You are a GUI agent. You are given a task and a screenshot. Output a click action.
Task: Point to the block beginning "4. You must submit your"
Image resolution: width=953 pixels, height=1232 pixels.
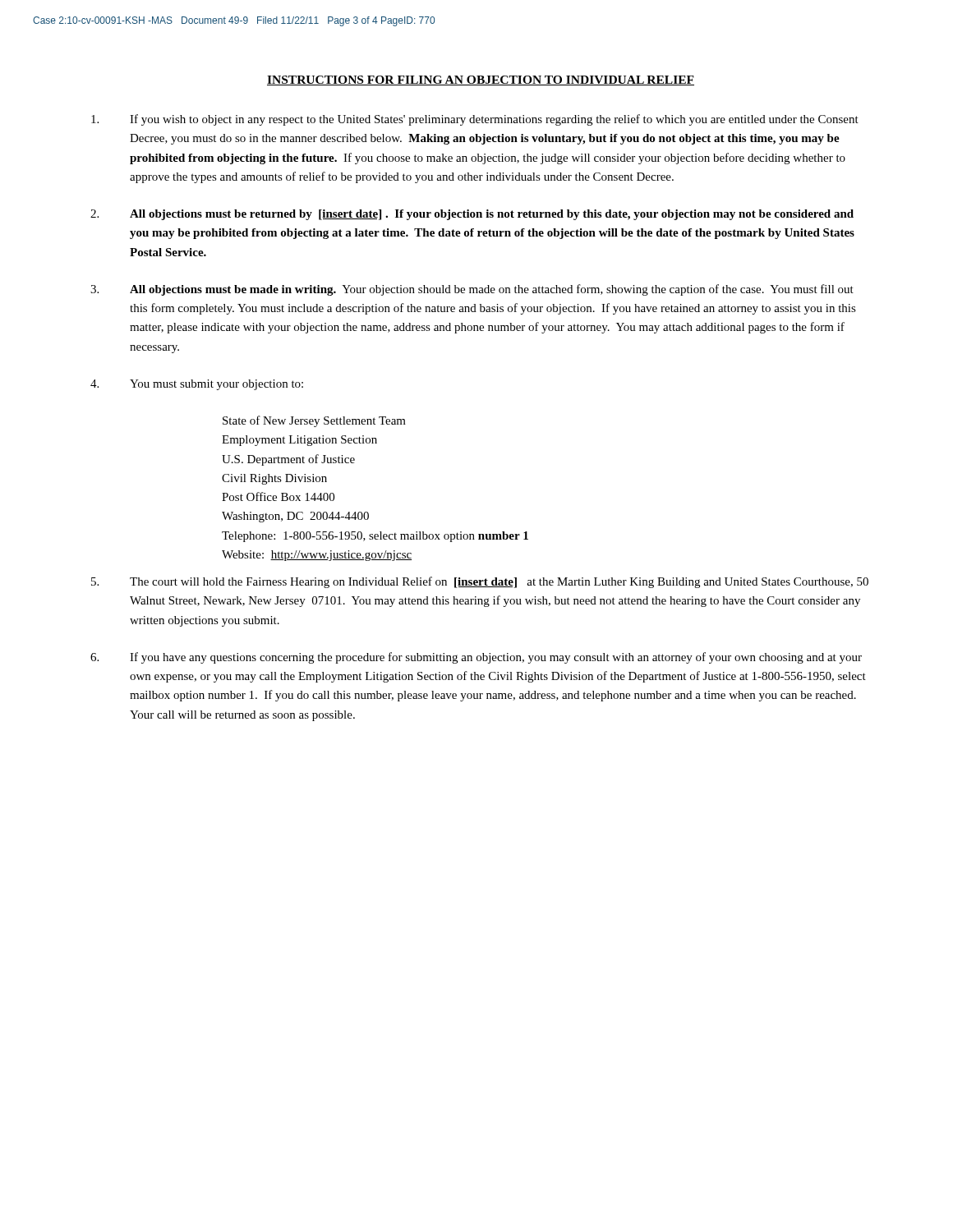pyautogui.click(x=197, y=385)
